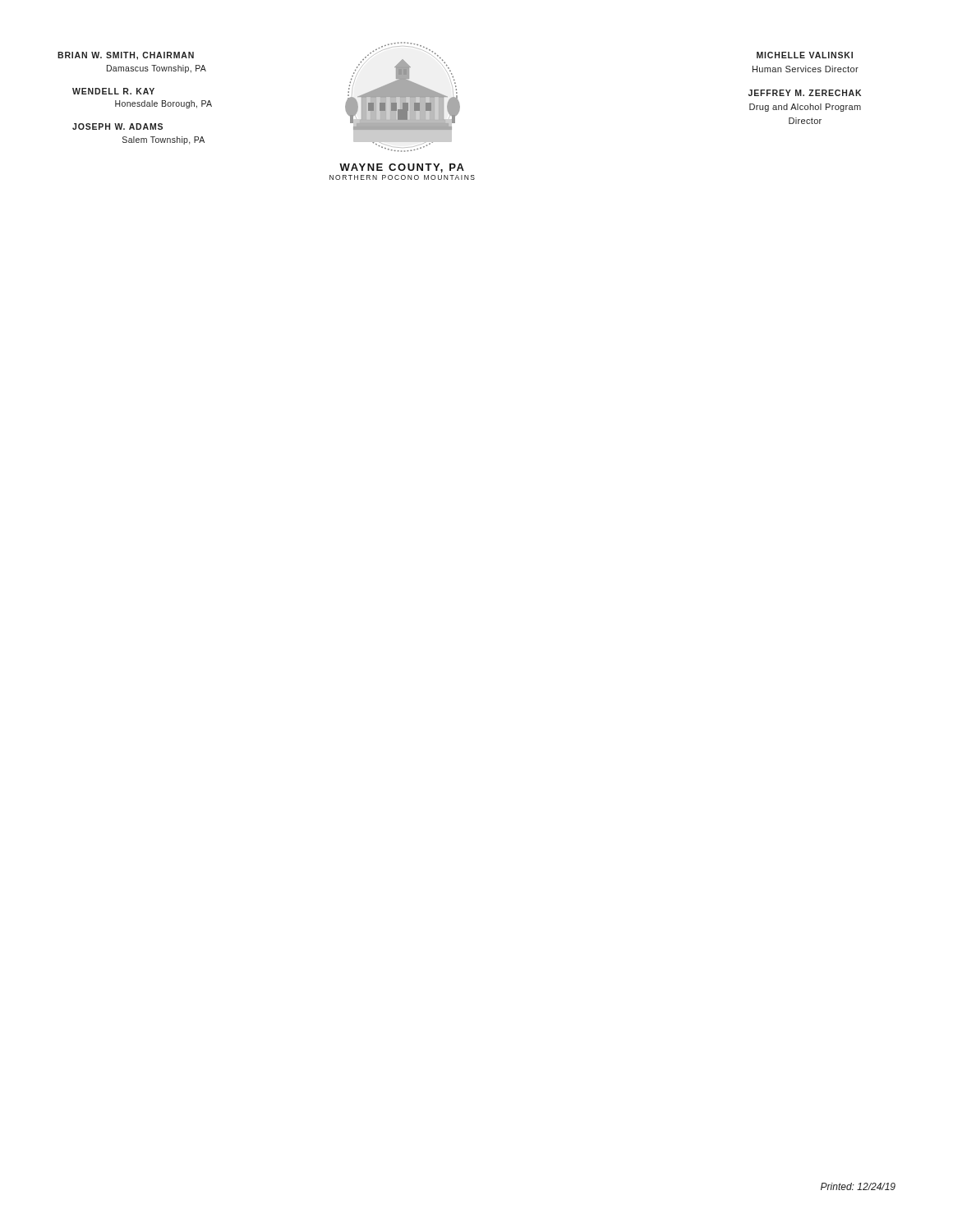953x1232 pixels.
Task: Find the text starting "BRIAN W. SMITH, CHAIRMAN"
Action: 156,98
